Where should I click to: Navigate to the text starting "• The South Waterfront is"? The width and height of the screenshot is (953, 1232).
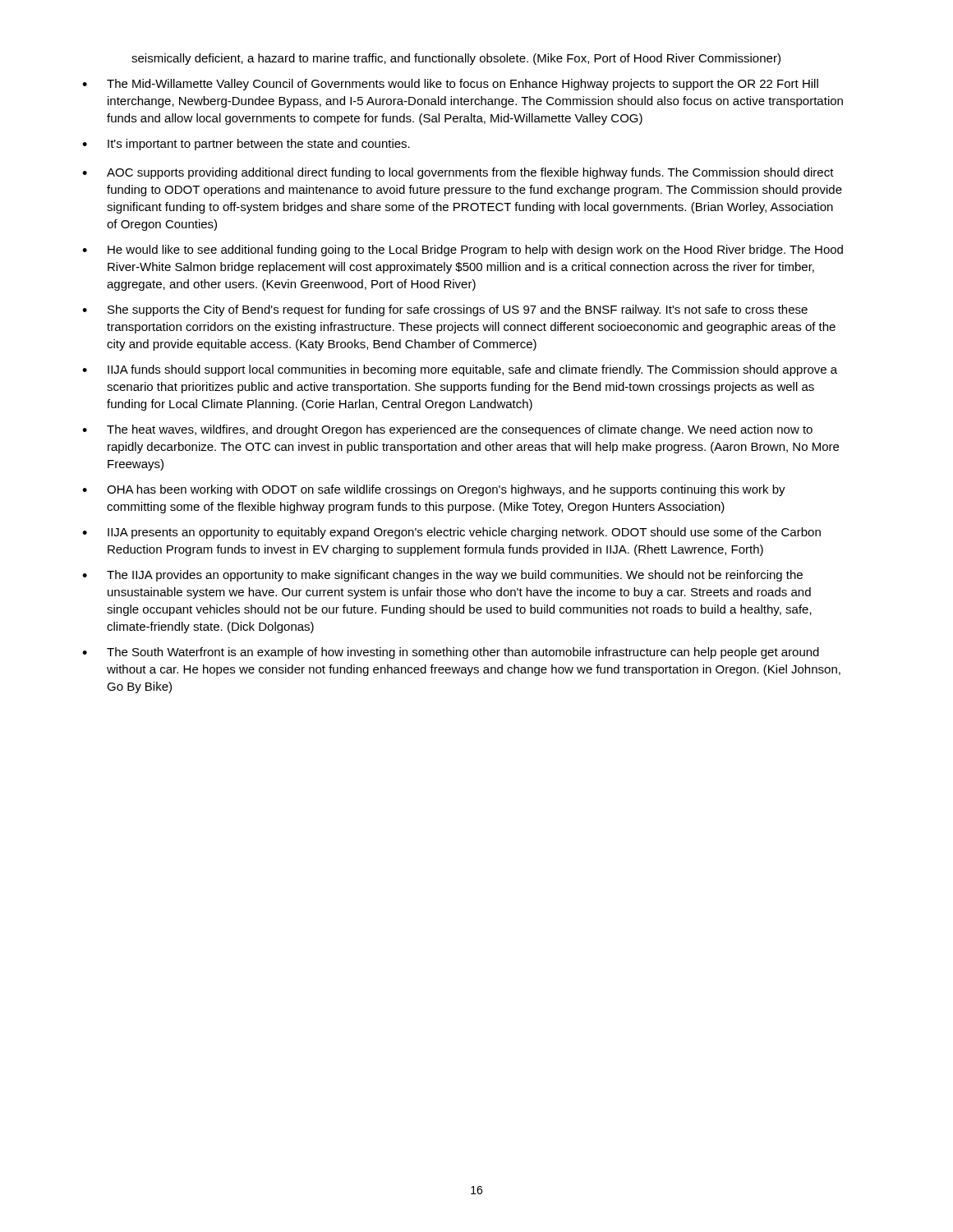464,669
